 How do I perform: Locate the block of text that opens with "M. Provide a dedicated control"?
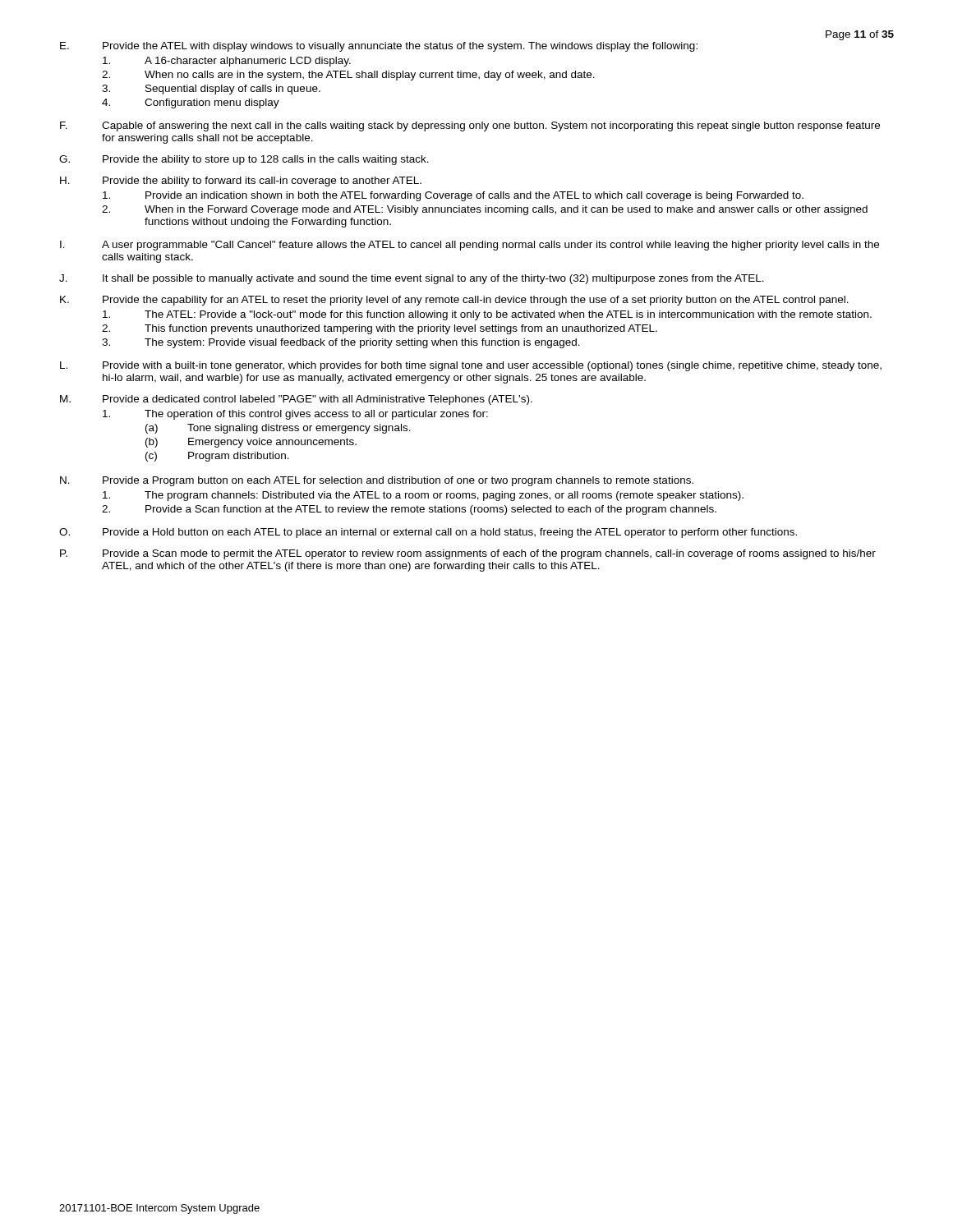click(x=296, y=400)
